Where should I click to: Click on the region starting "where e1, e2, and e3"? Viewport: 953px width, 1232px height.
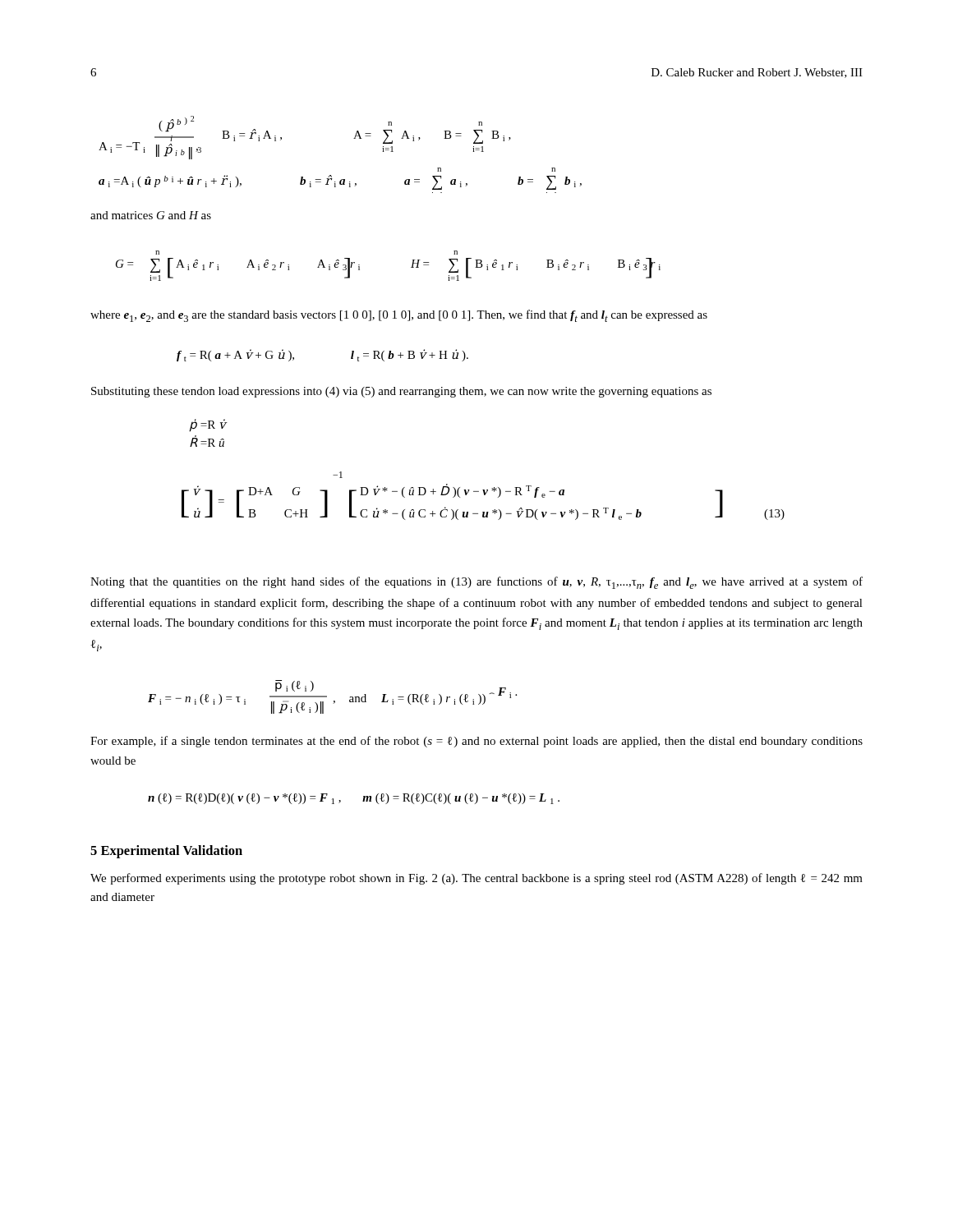[399, 316]
